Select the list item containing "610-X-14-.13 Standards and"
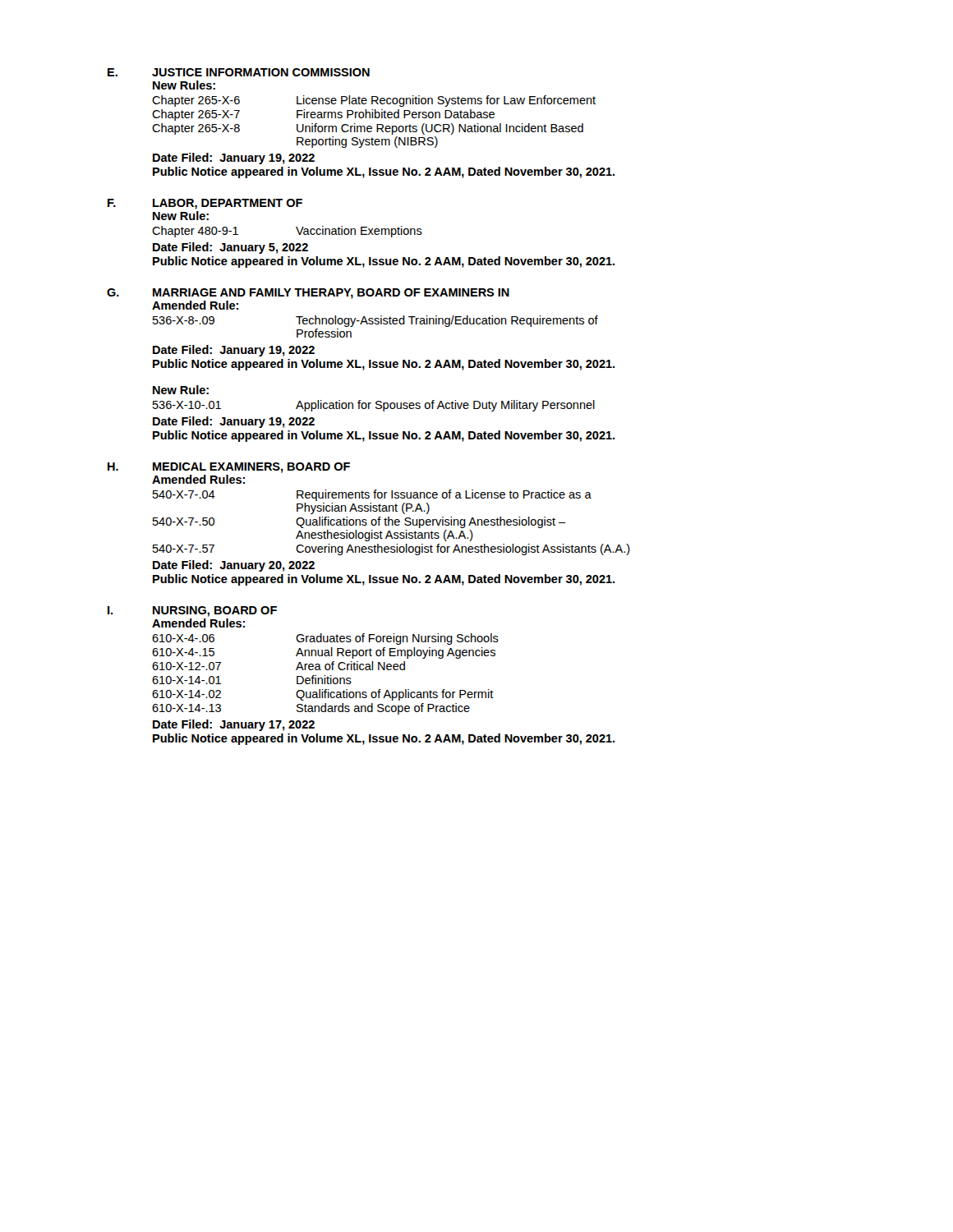 [311, 709]
